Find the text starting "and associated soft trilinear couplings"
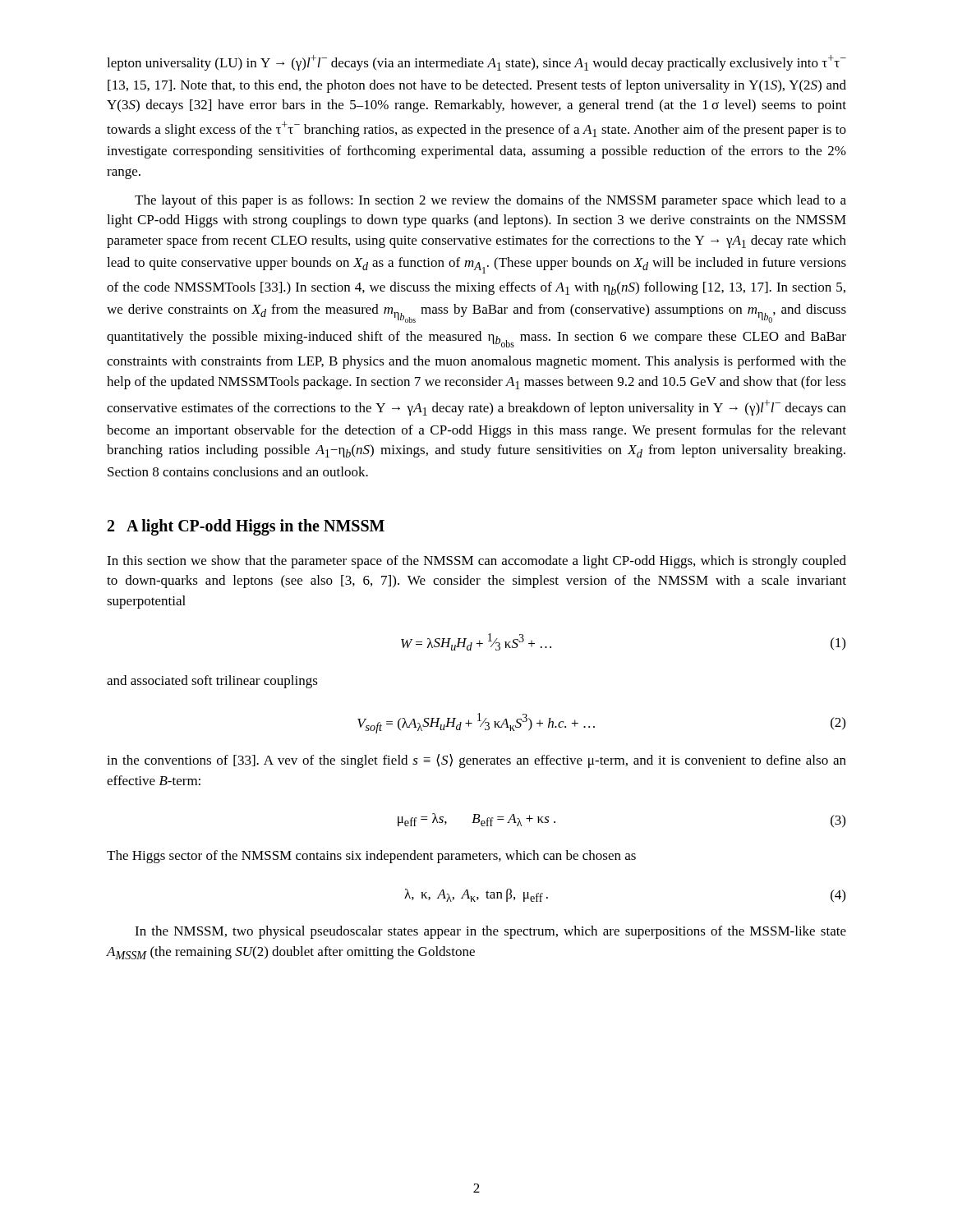The height and width of the screenshot is (1232, 953). click(212, 682)
